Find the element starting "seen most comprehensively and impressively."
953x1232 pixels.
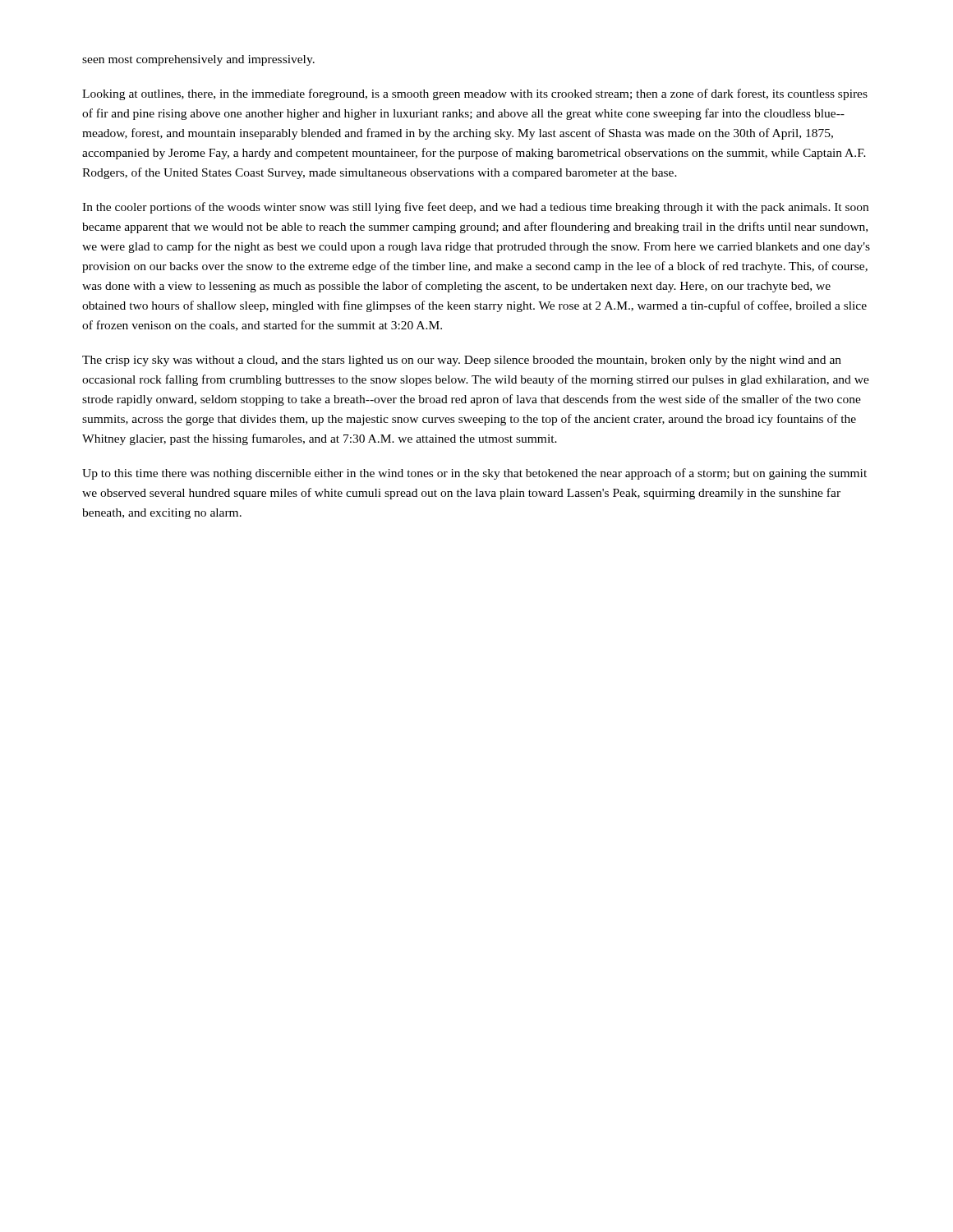pos(199,59)
